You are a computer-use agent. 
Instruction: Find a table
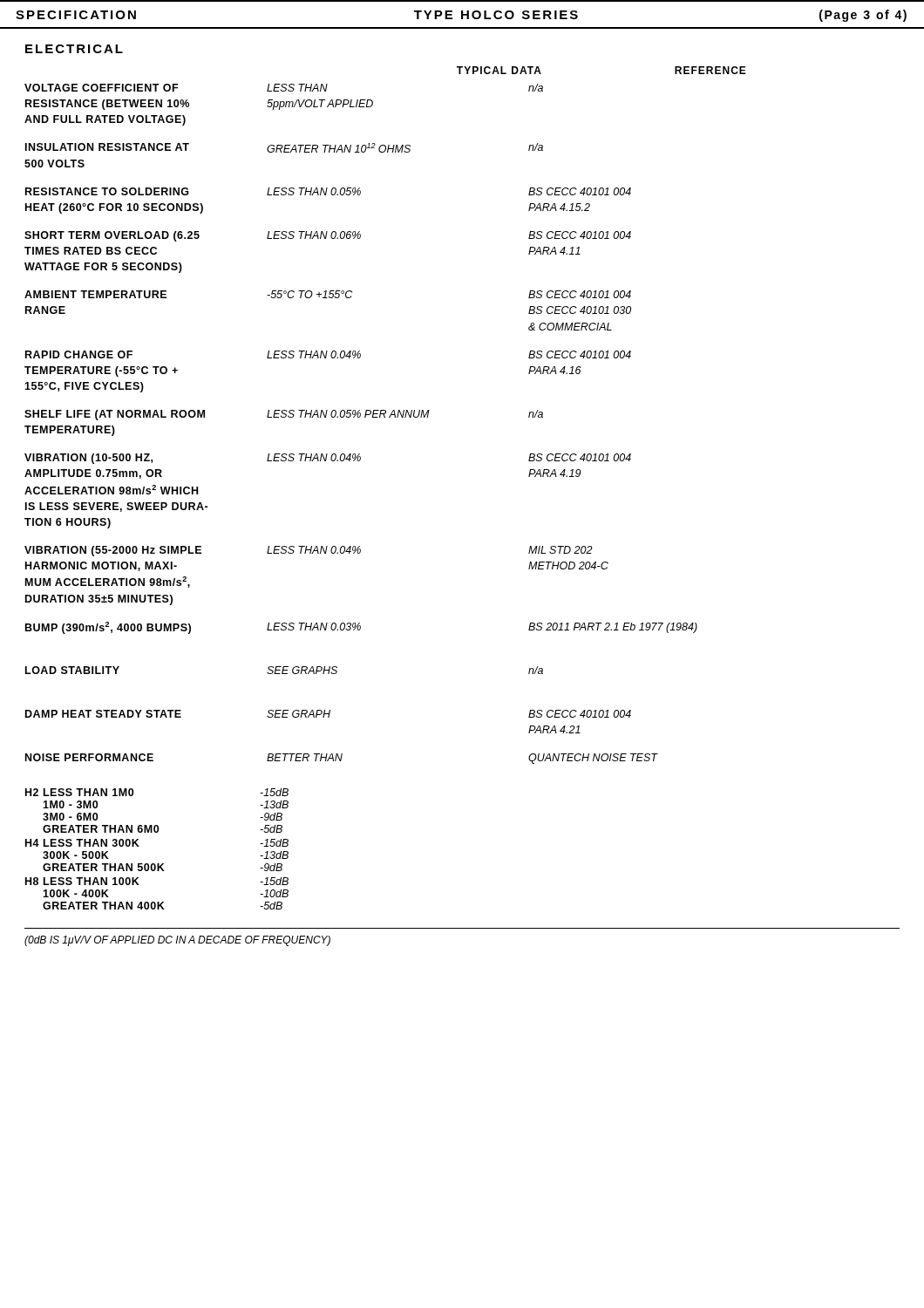click(x=462, y=496)
